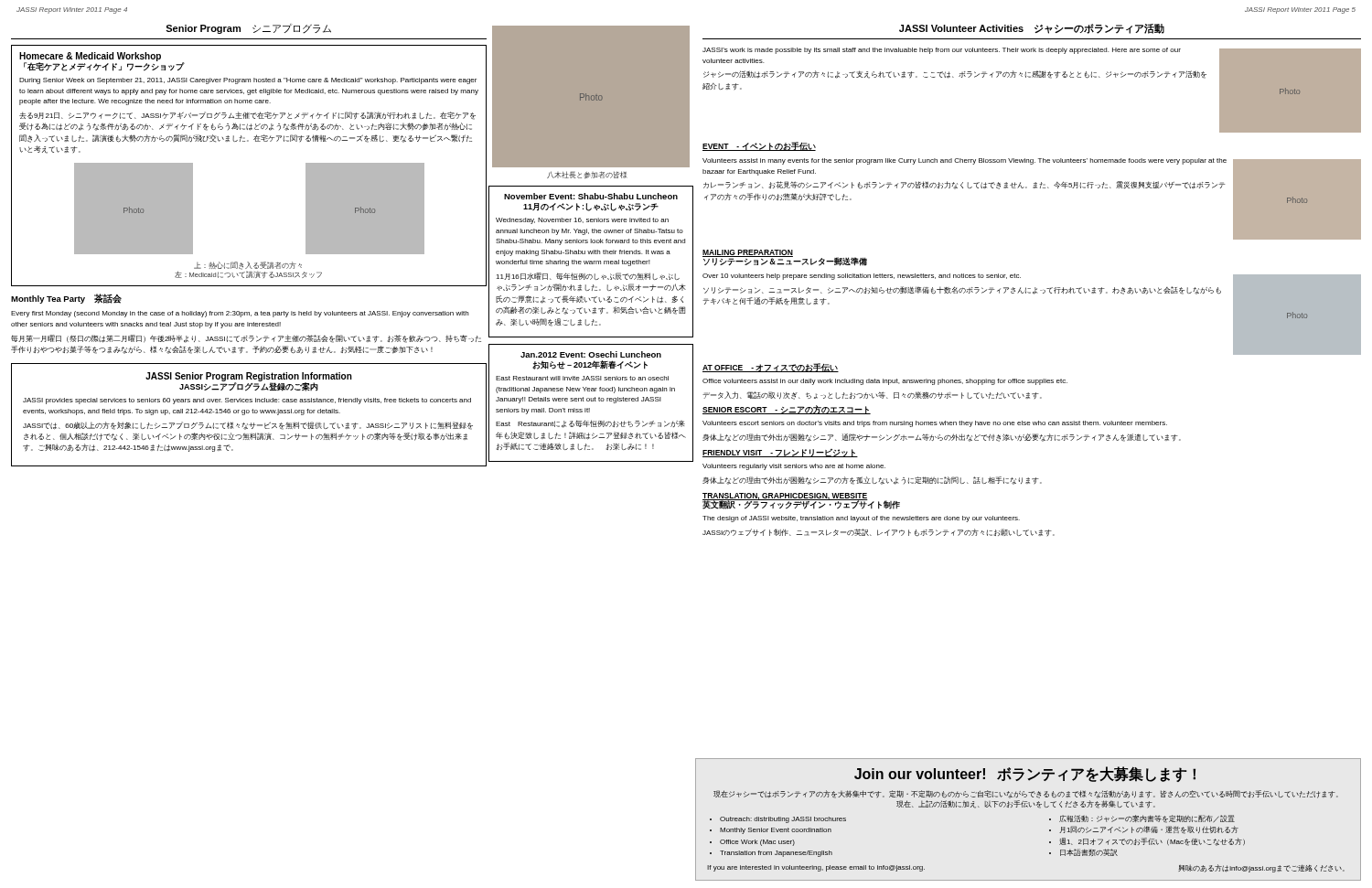Locate the text "EVENT - イベントのお手伝い"
The height and width of the screenshot is (888, 1372).
(759, 146)
